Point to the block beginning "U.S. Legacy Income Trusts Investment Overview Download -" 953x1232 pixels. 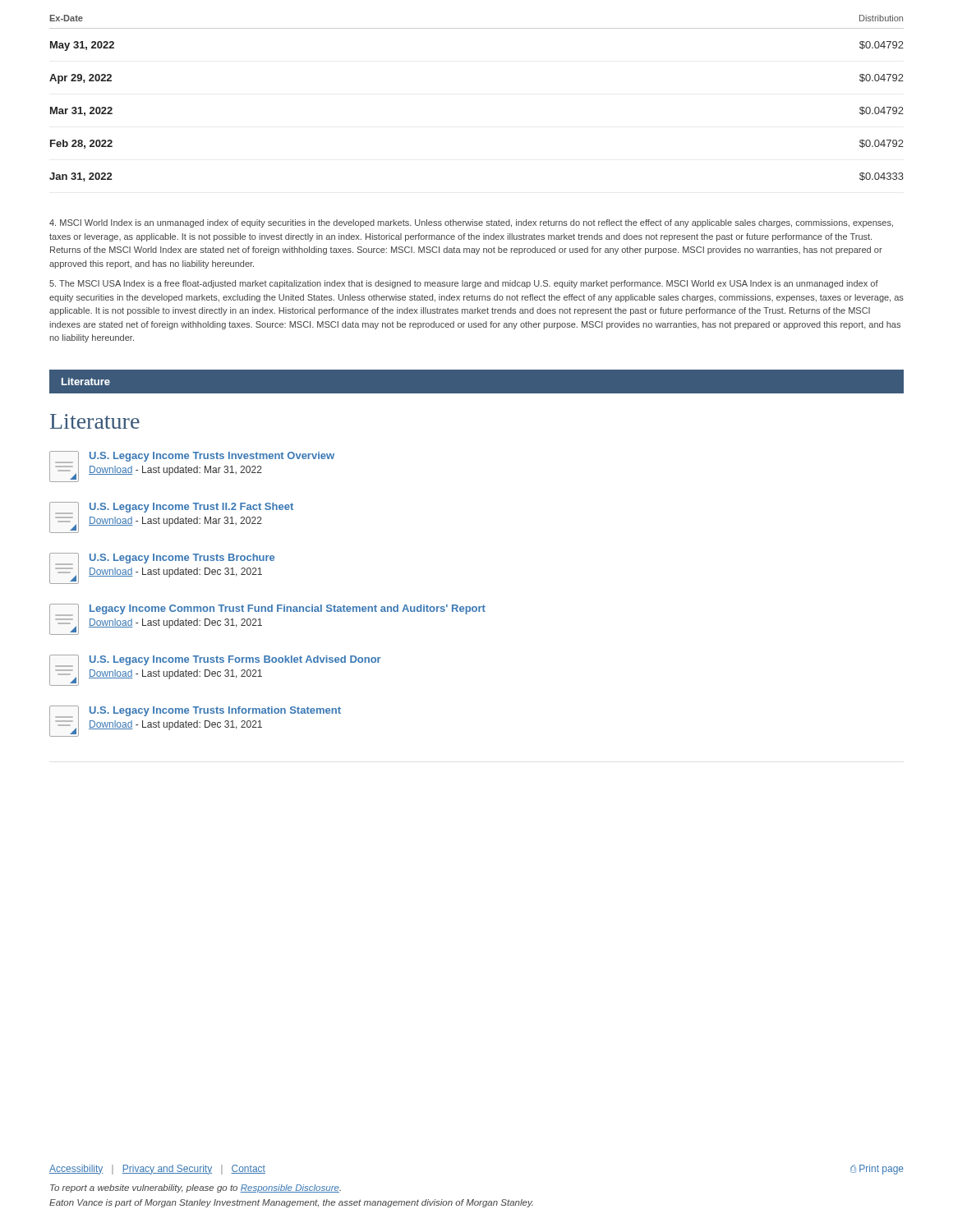click(192, 465)
